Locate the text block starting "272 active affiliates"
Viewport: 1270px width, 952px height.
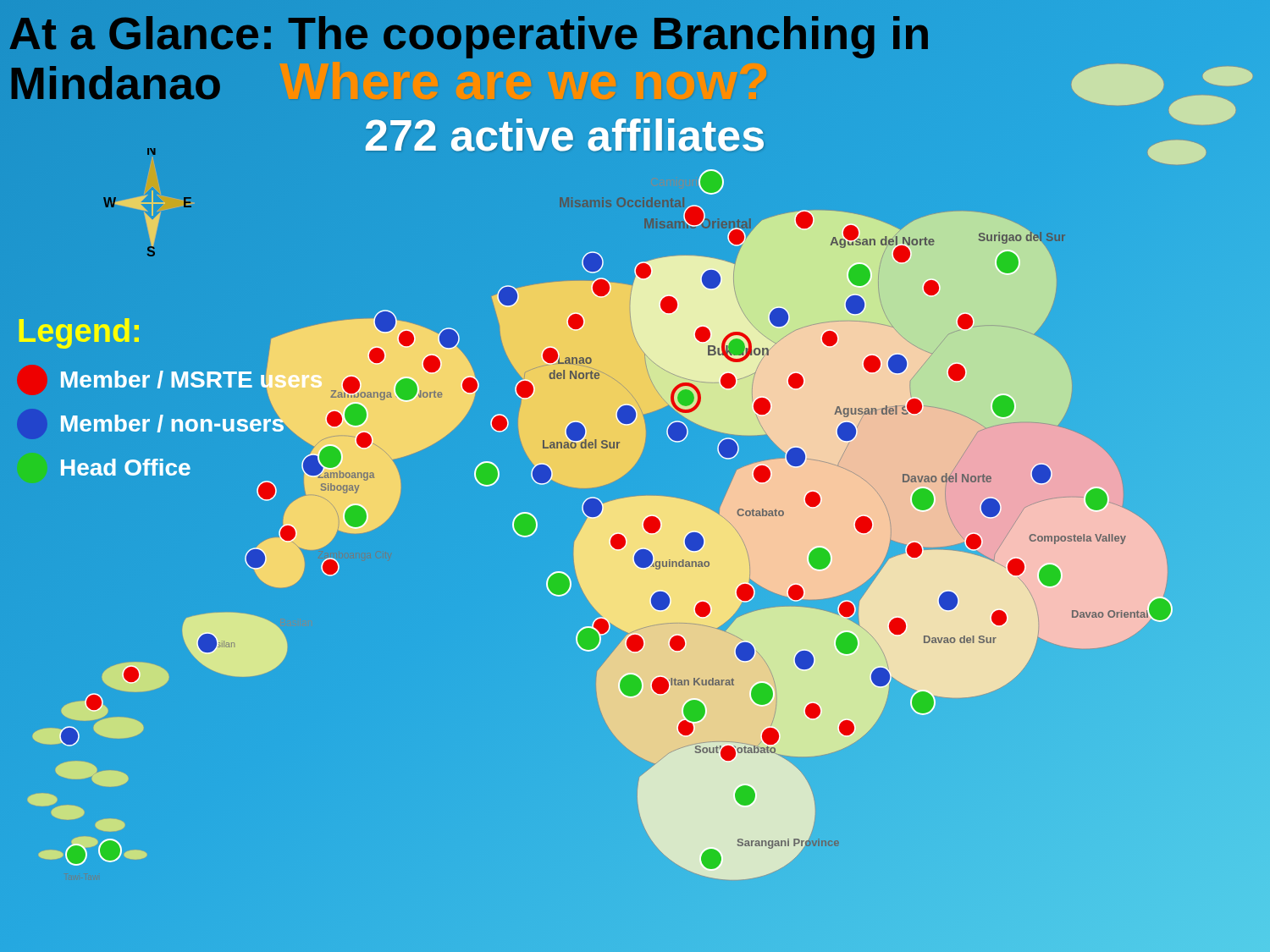pos(565,135)
